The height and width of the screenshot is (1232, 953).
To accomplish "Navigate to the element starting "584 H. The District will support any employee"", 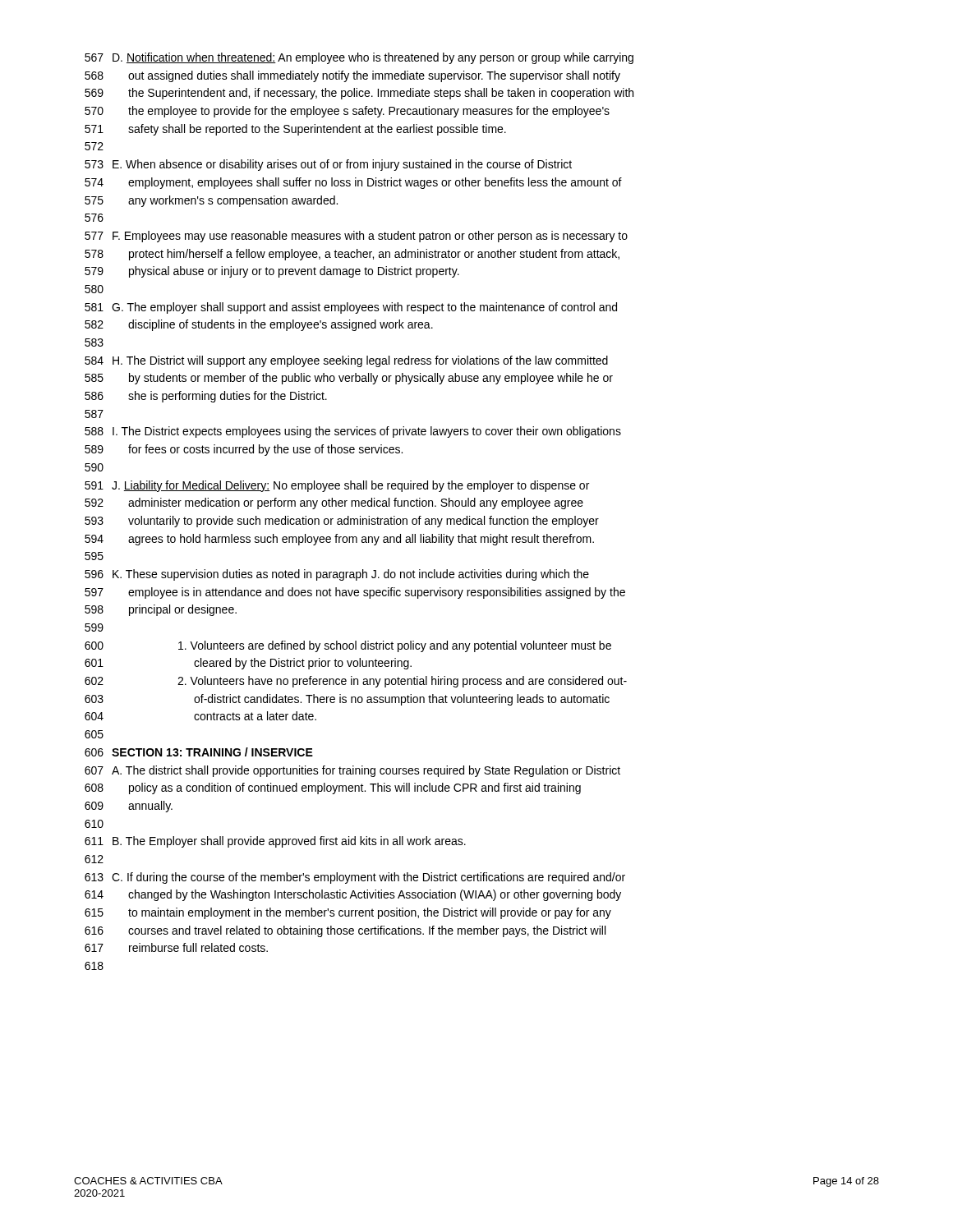I will click(476, 361).
